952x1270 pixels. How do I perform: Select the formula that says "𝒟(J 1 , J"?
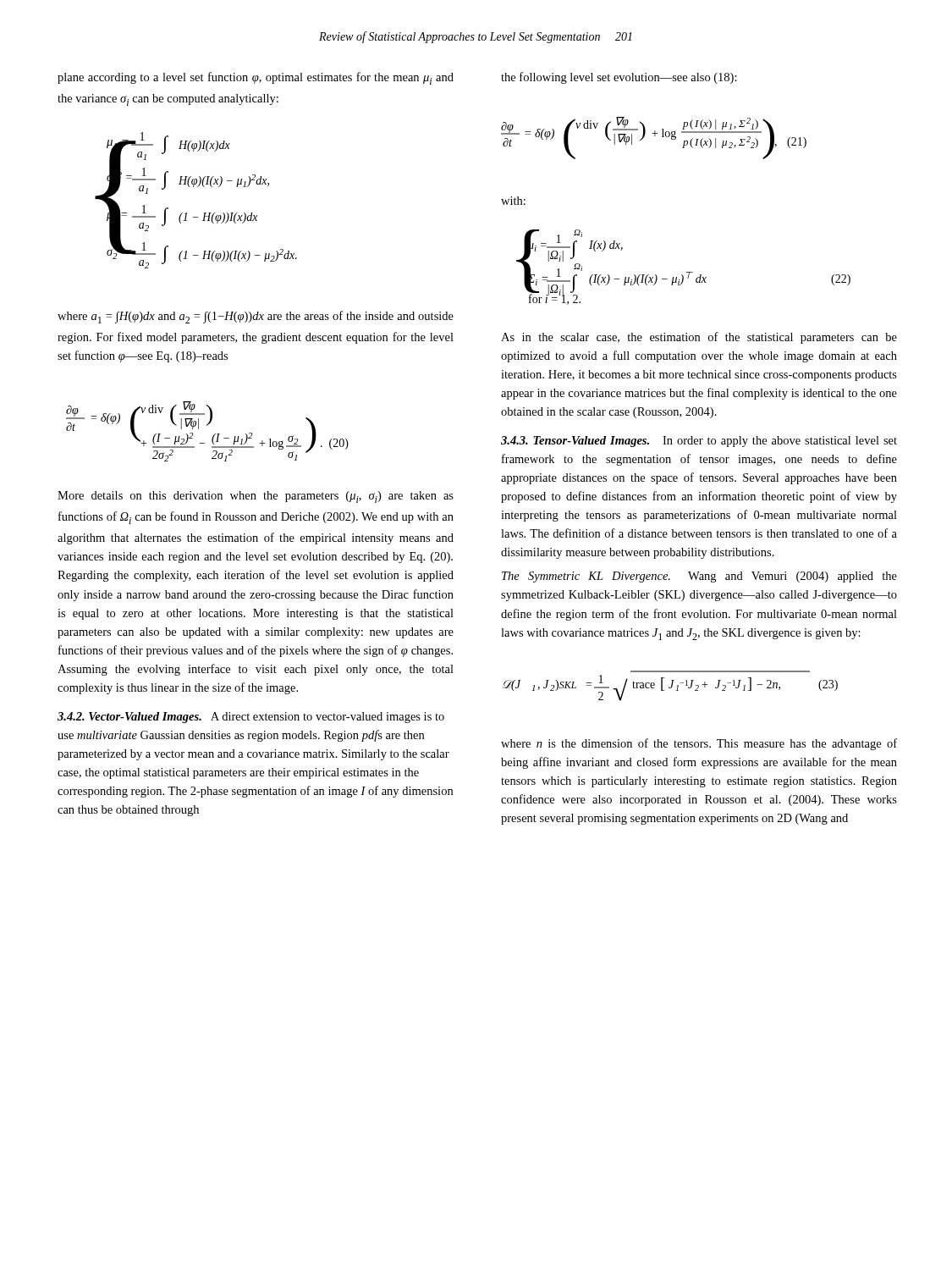[683, 686]
